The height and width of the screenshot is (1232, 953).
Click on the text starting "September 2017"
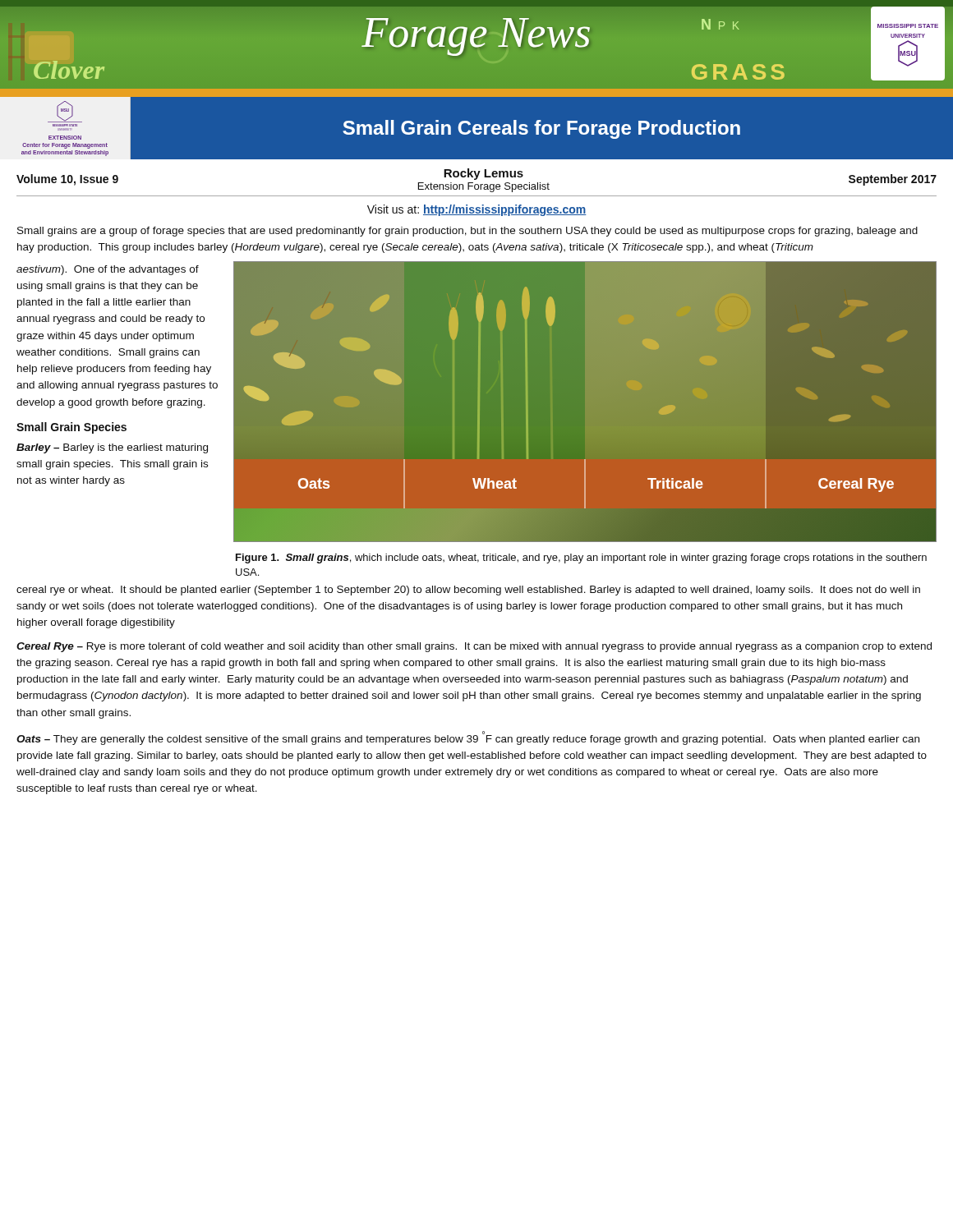coord(892,179)
